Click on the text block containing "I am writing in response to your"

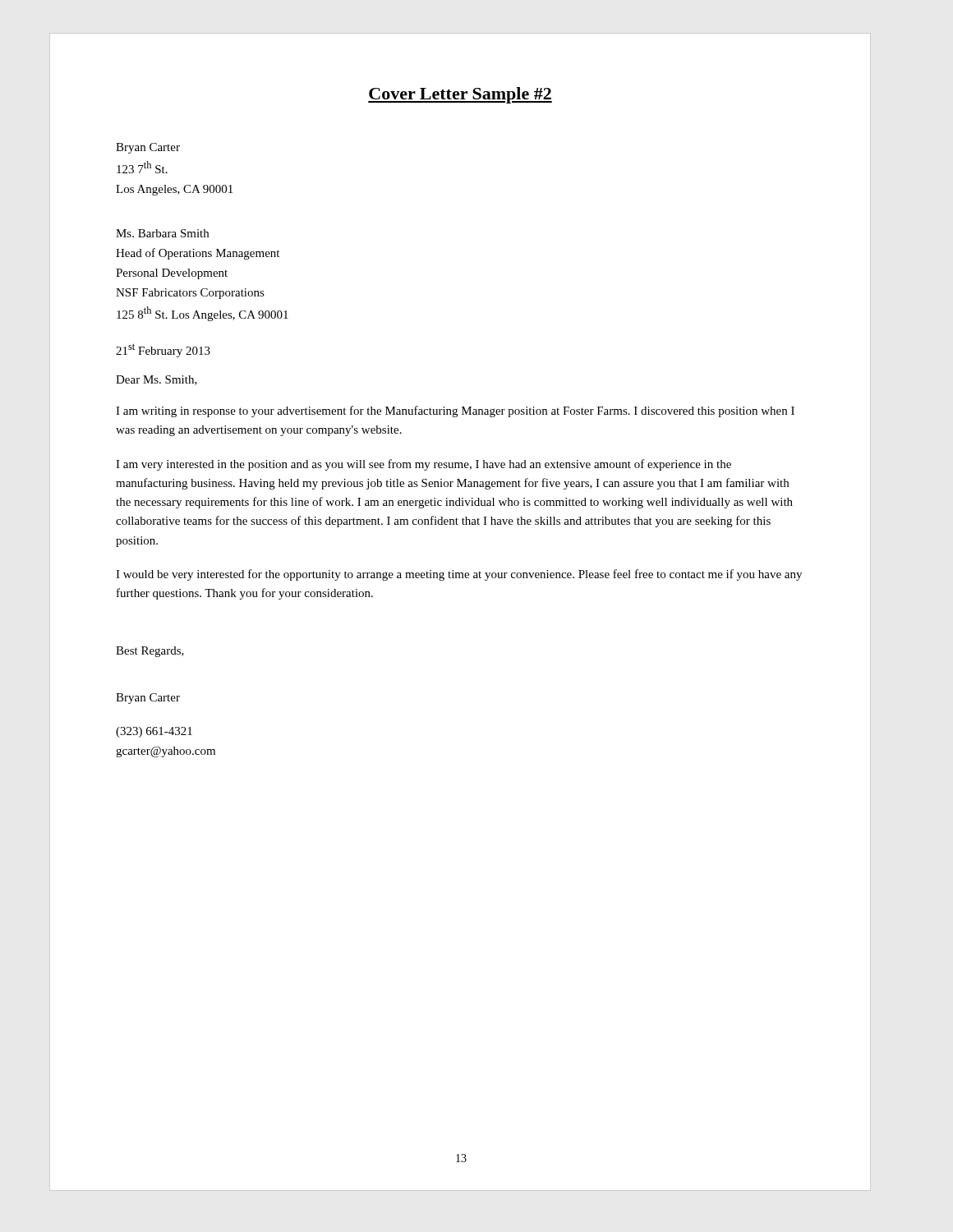click(x=455, y=420)
